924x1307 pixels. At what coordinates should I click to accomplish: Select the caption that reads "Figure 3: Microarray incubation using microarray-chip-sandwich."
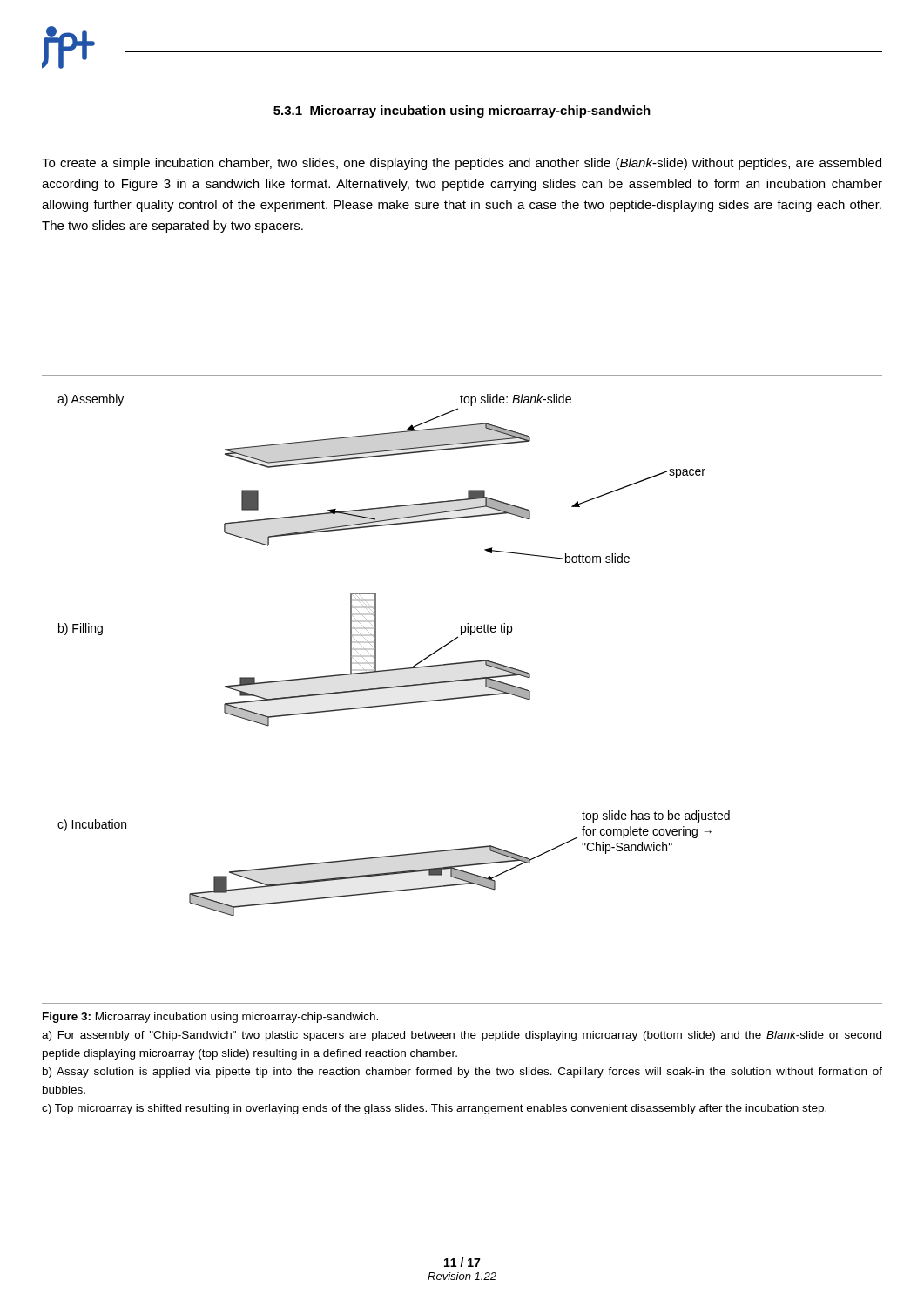click(462, 1062)
